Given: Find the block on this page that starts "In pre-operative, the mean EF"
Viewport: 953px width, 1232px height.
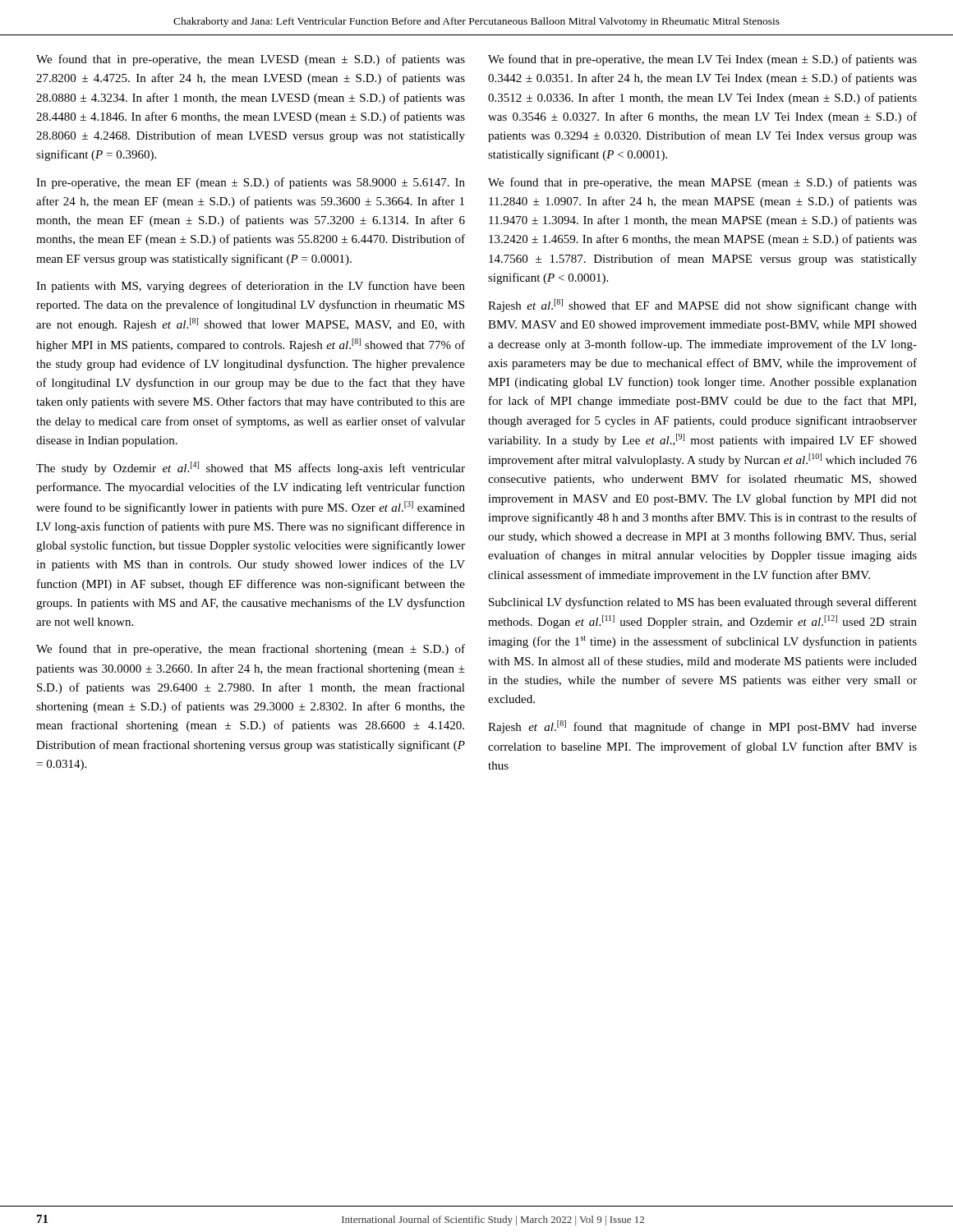Looking at the screenshot, I should (251, 221).
